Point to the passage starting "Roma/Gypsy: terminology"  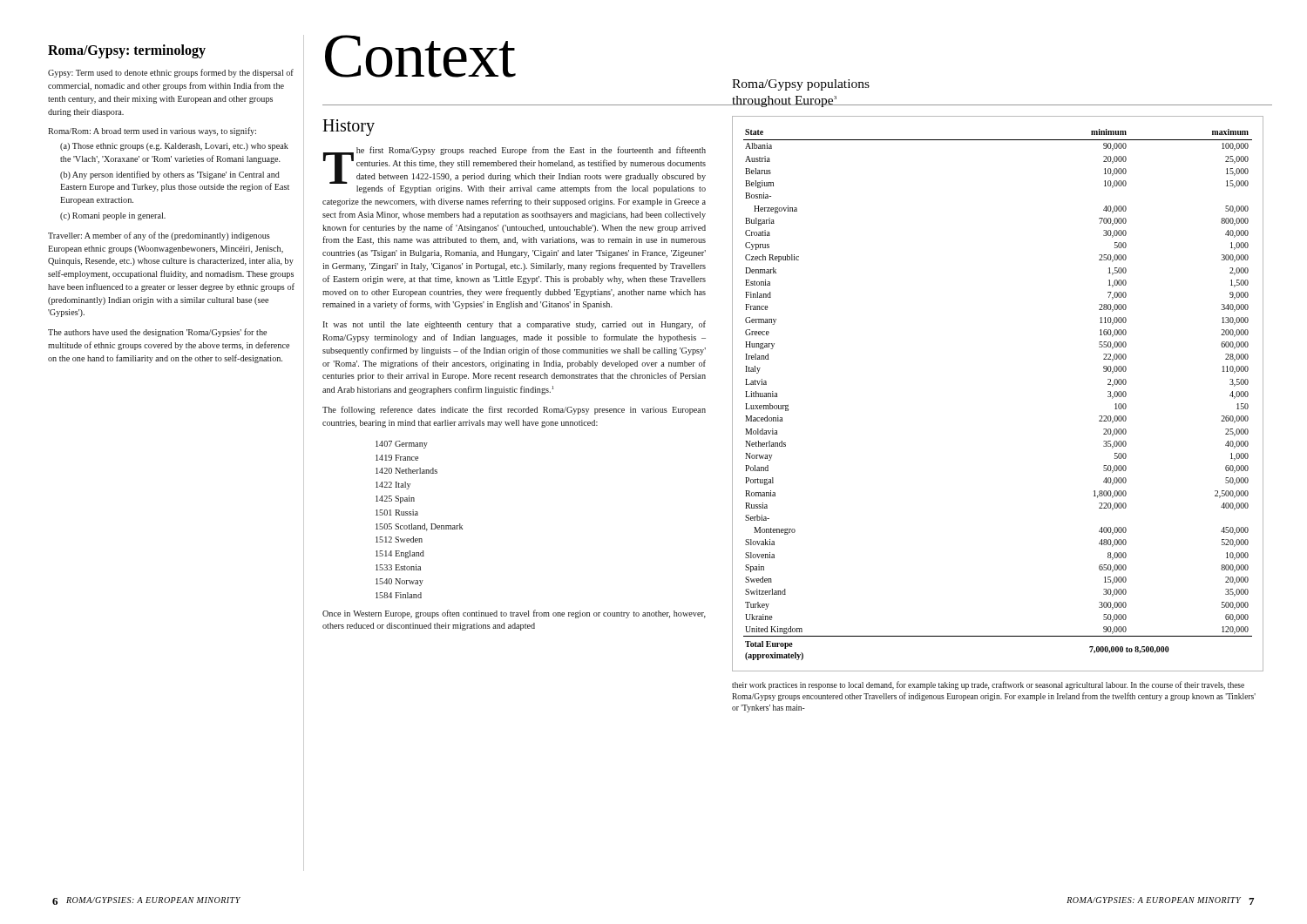[x=127, y=50]
